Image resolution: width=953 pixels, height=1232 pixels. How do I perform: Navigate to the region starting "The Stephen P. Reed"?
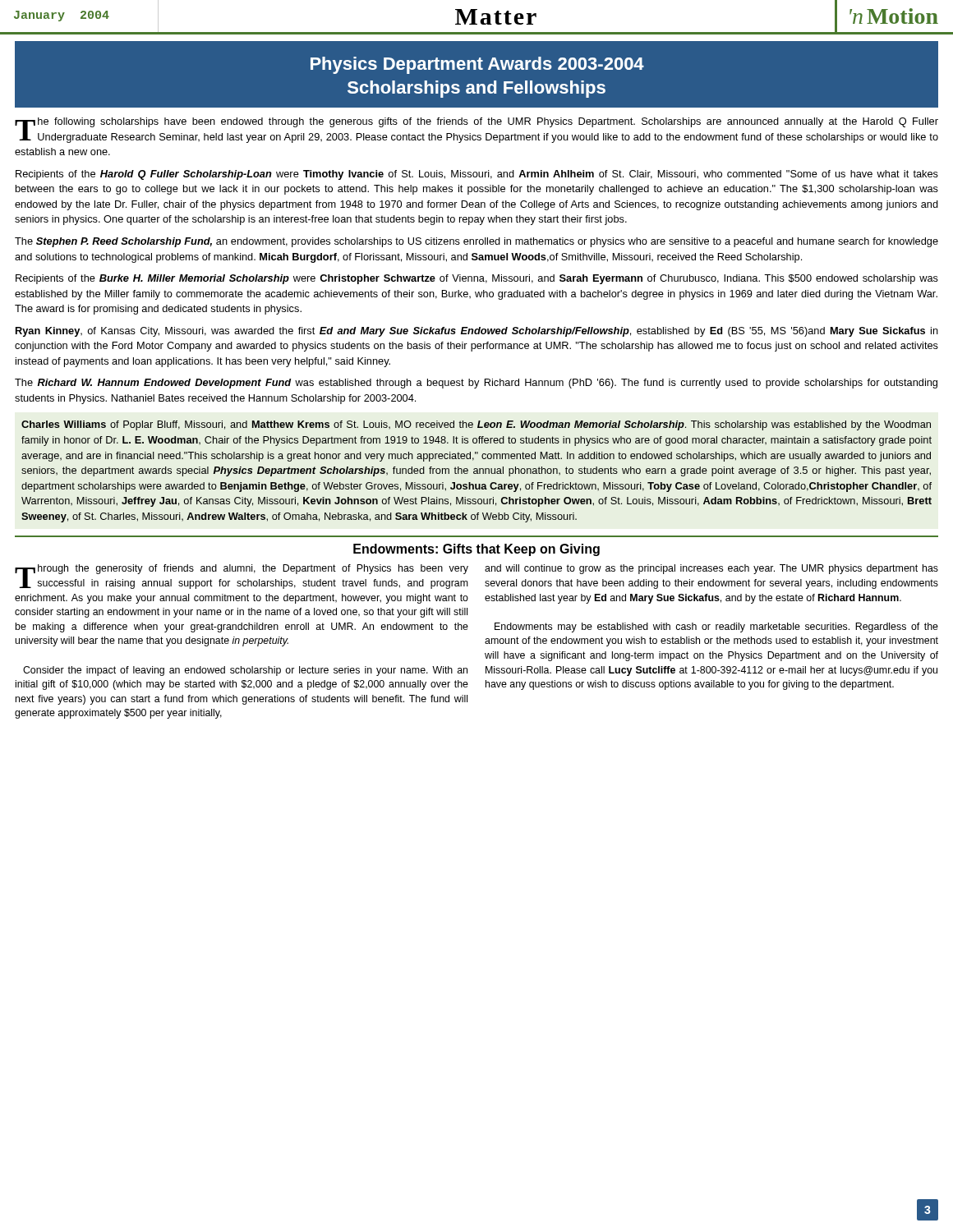tap(476, 249)
